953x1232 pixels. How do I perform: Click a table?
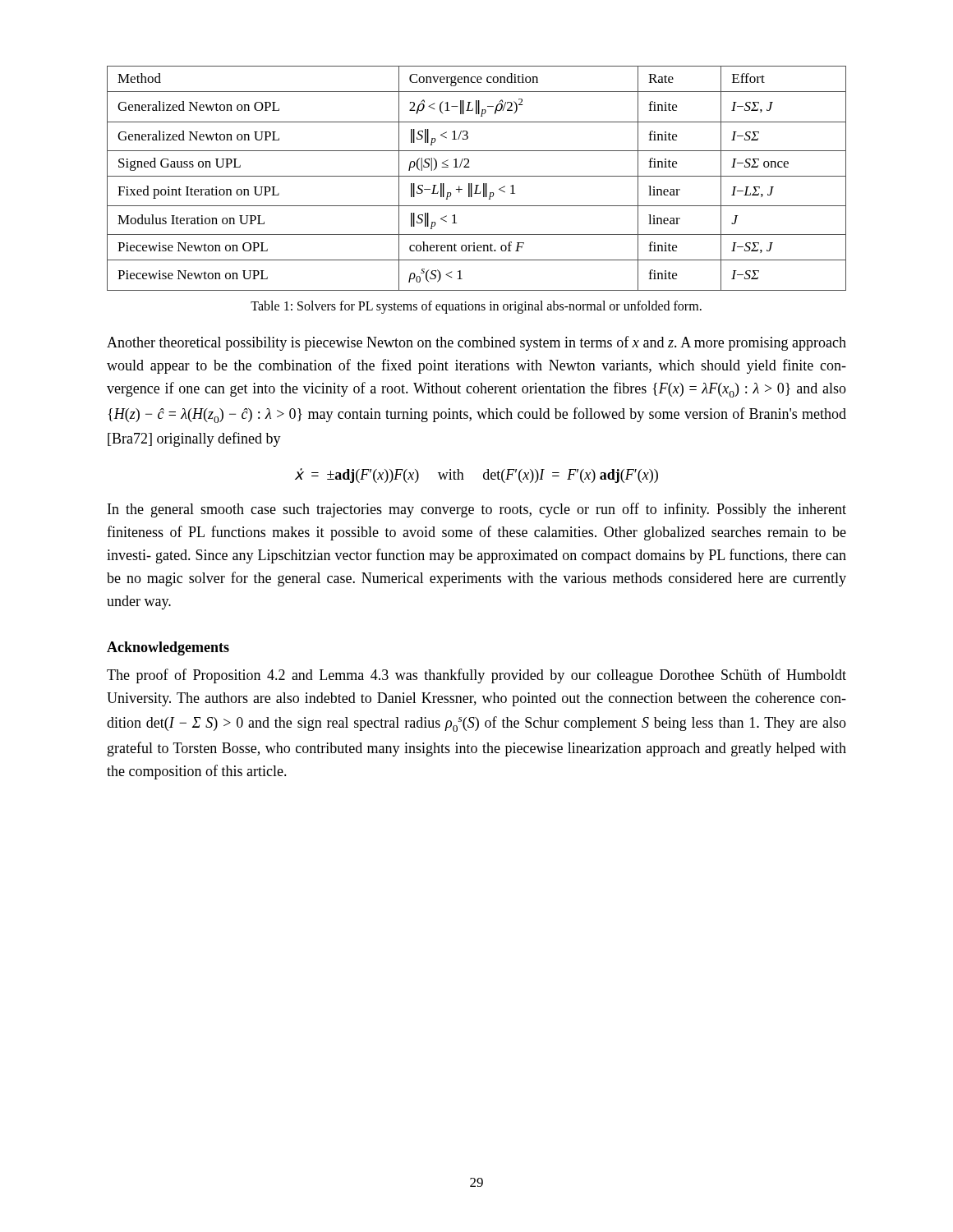[x=476, y=178]
